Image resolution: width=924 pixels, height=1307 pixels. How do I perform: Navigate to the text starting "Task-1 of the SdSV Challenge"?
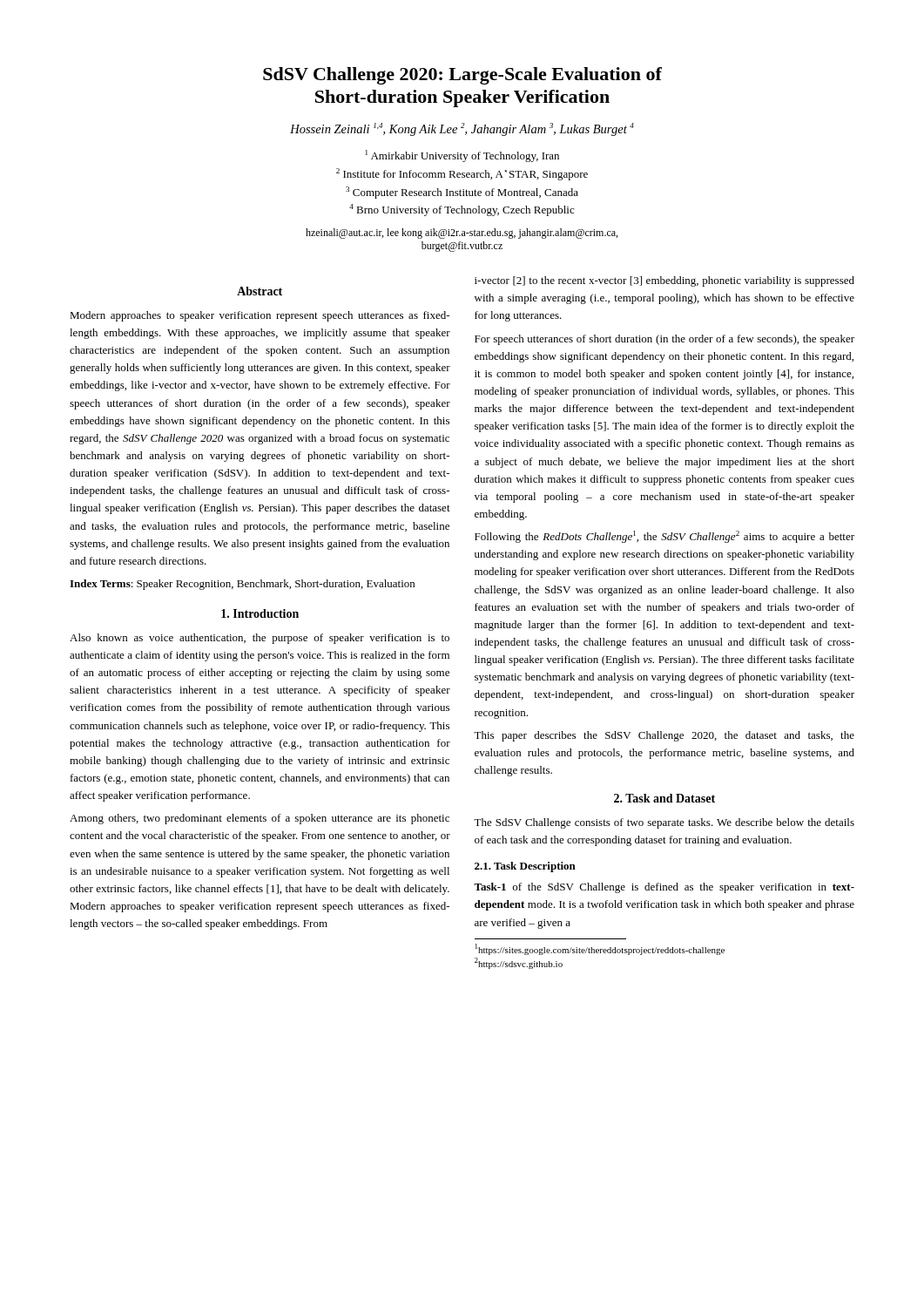coord(664,905)
